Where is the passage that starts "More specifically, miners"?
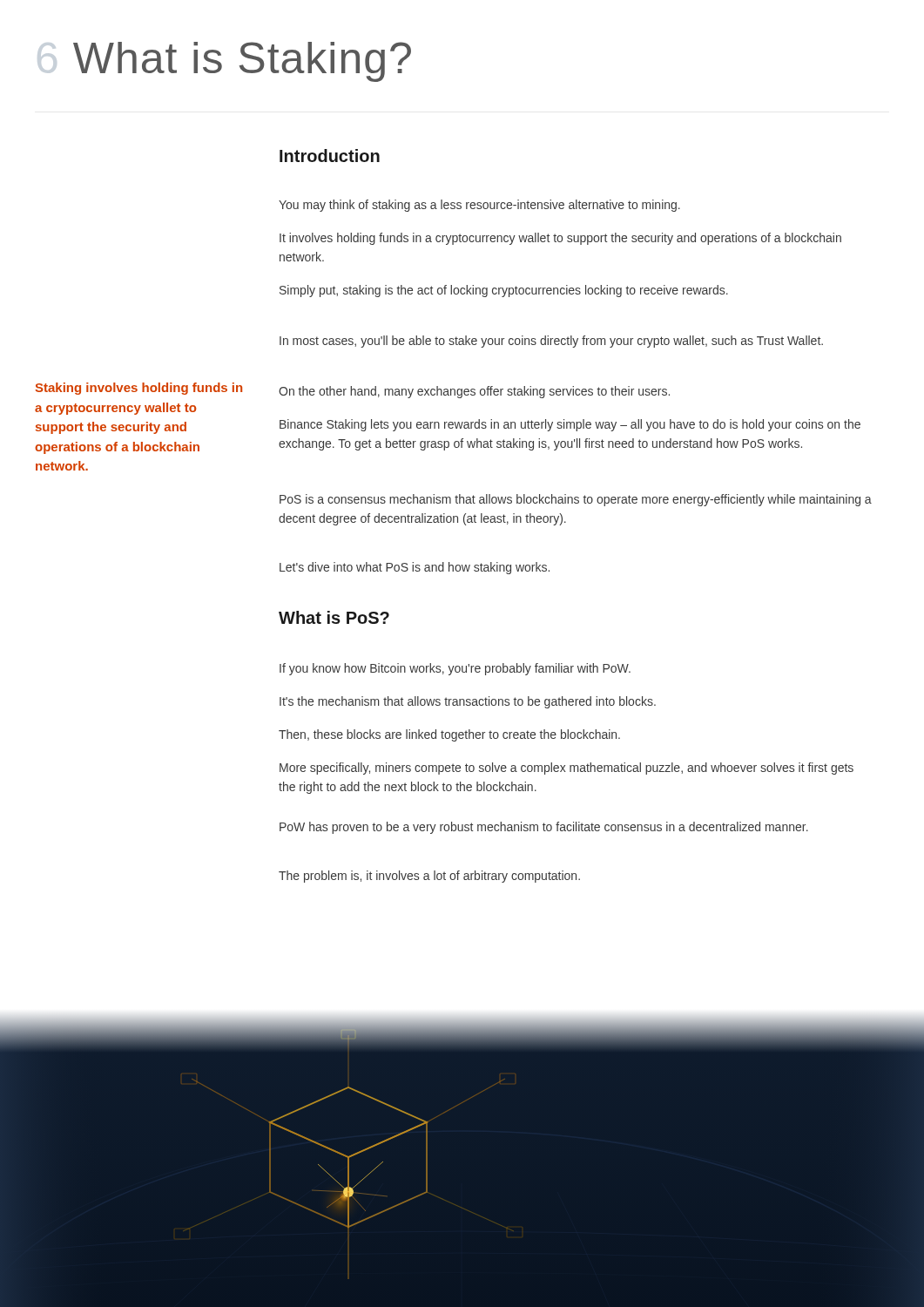 point(575,778)
